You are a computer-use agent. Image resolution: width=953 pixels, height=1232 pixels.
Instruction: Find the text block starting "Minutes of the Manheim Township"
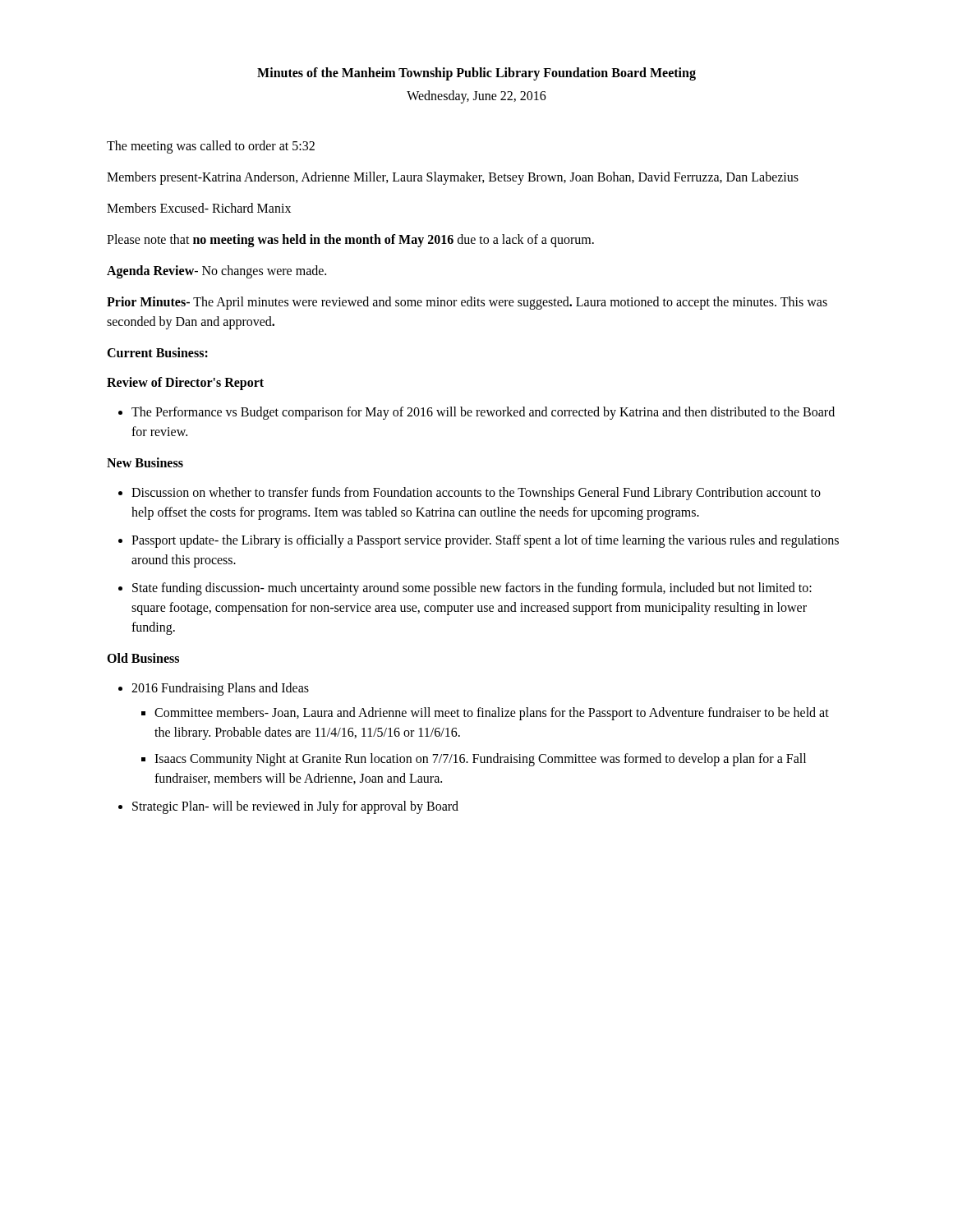click(476, 73)
